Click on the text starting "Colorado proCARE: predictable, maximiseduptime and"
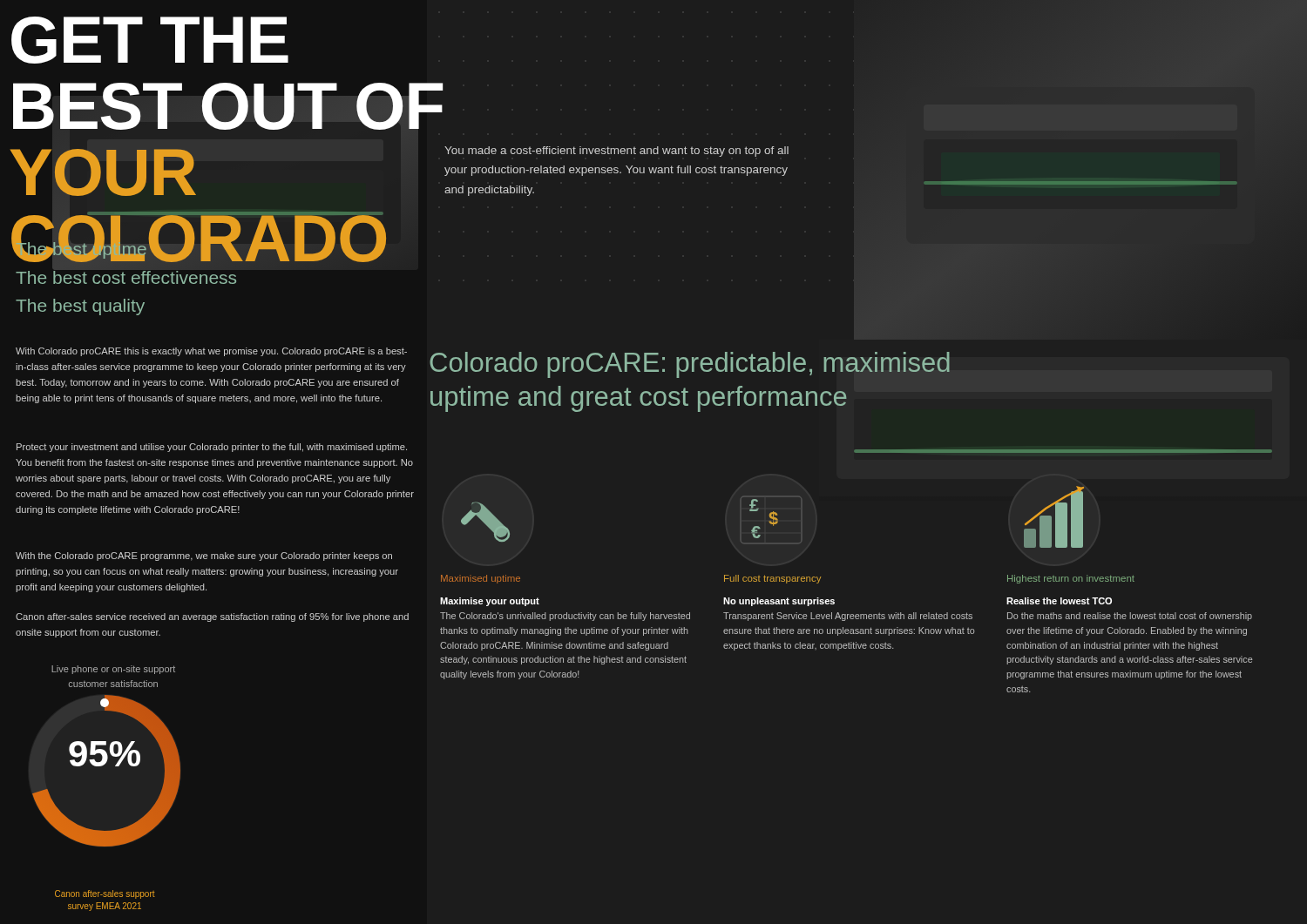1307x924 pixels. click(x=690, y=380)
